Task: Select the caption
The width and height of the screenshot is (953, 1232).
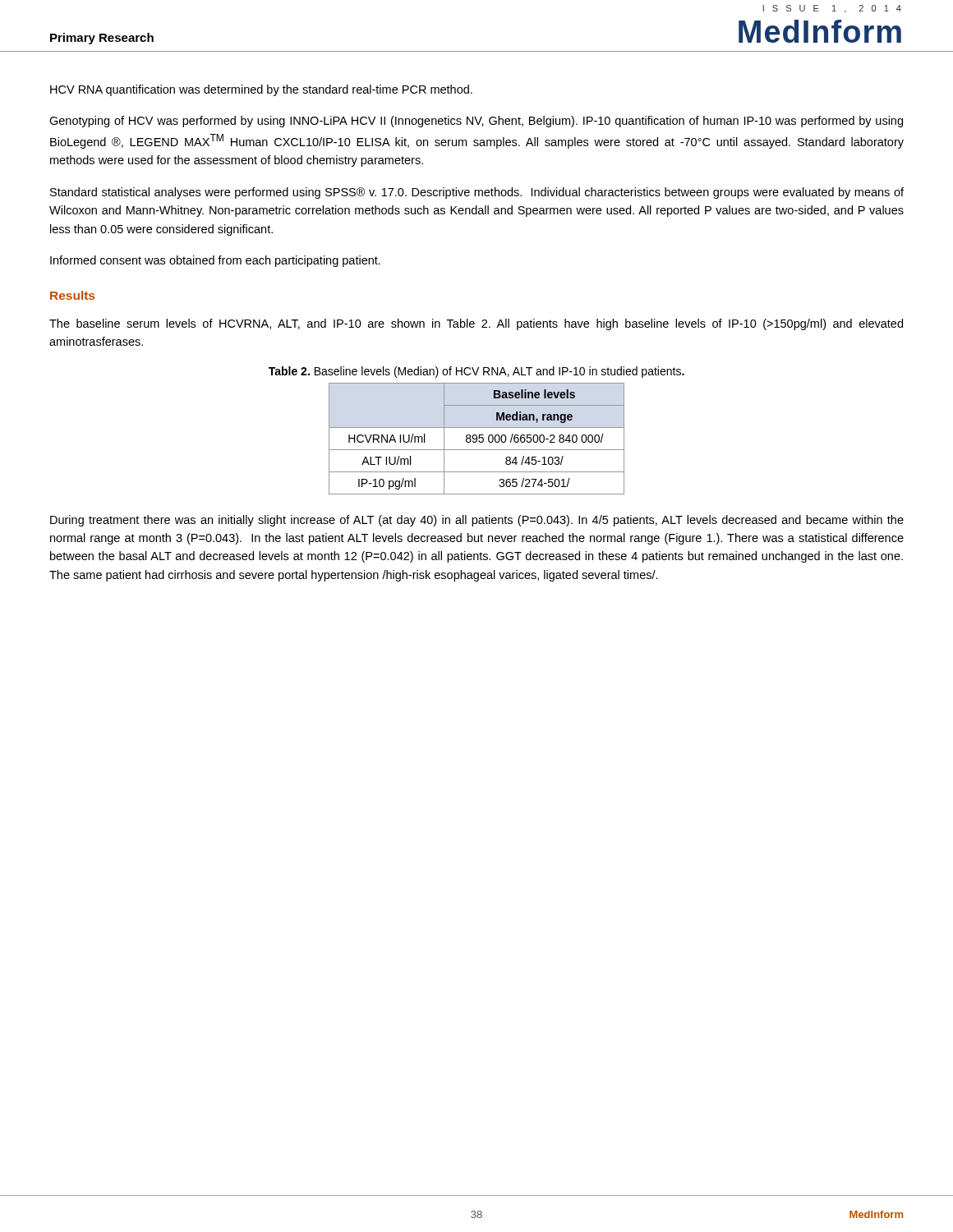Action: click(476, 371)
